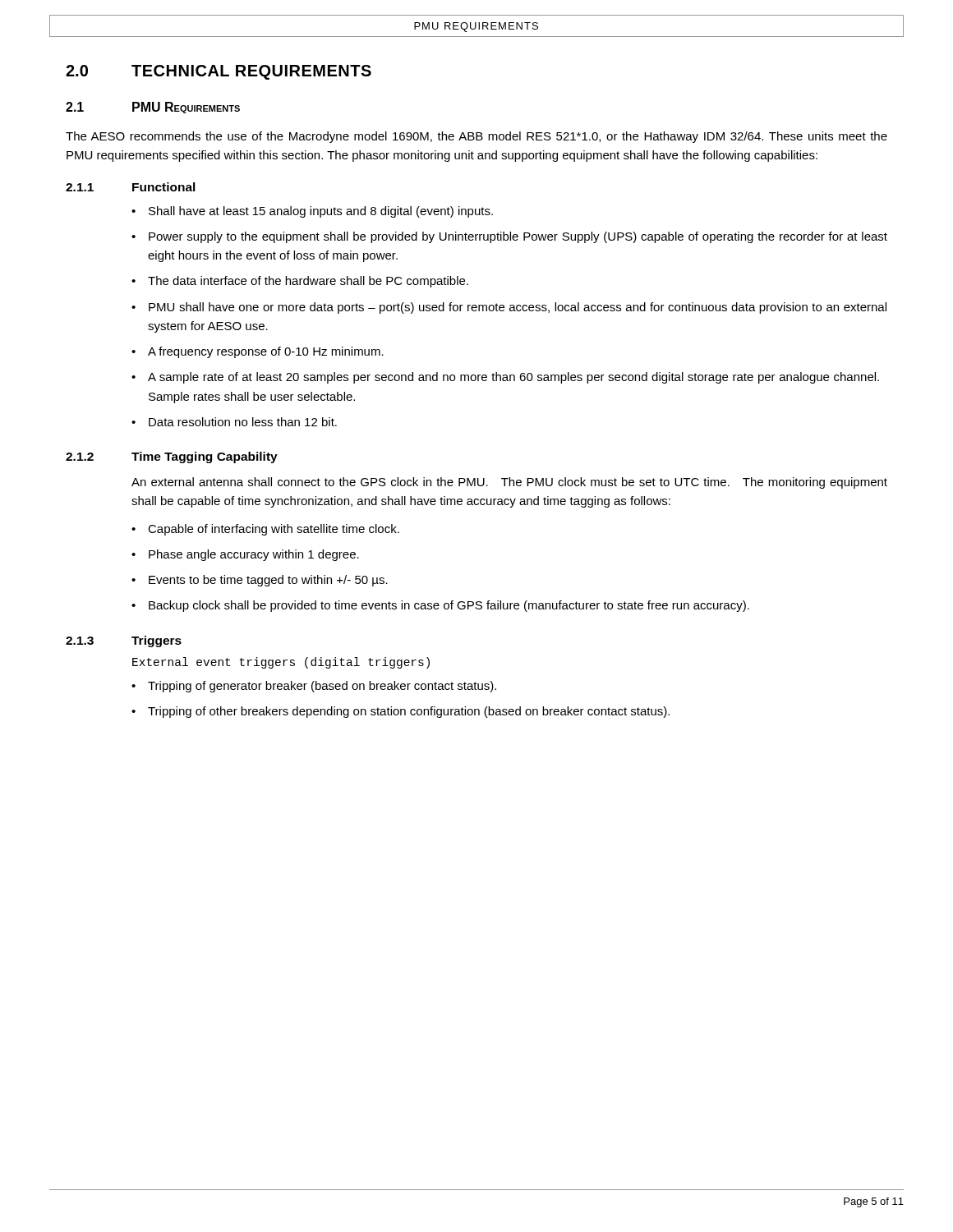Locate the block of text that opens with "Data resolution no less"
953x1232 pixels.
click(243, 422)
